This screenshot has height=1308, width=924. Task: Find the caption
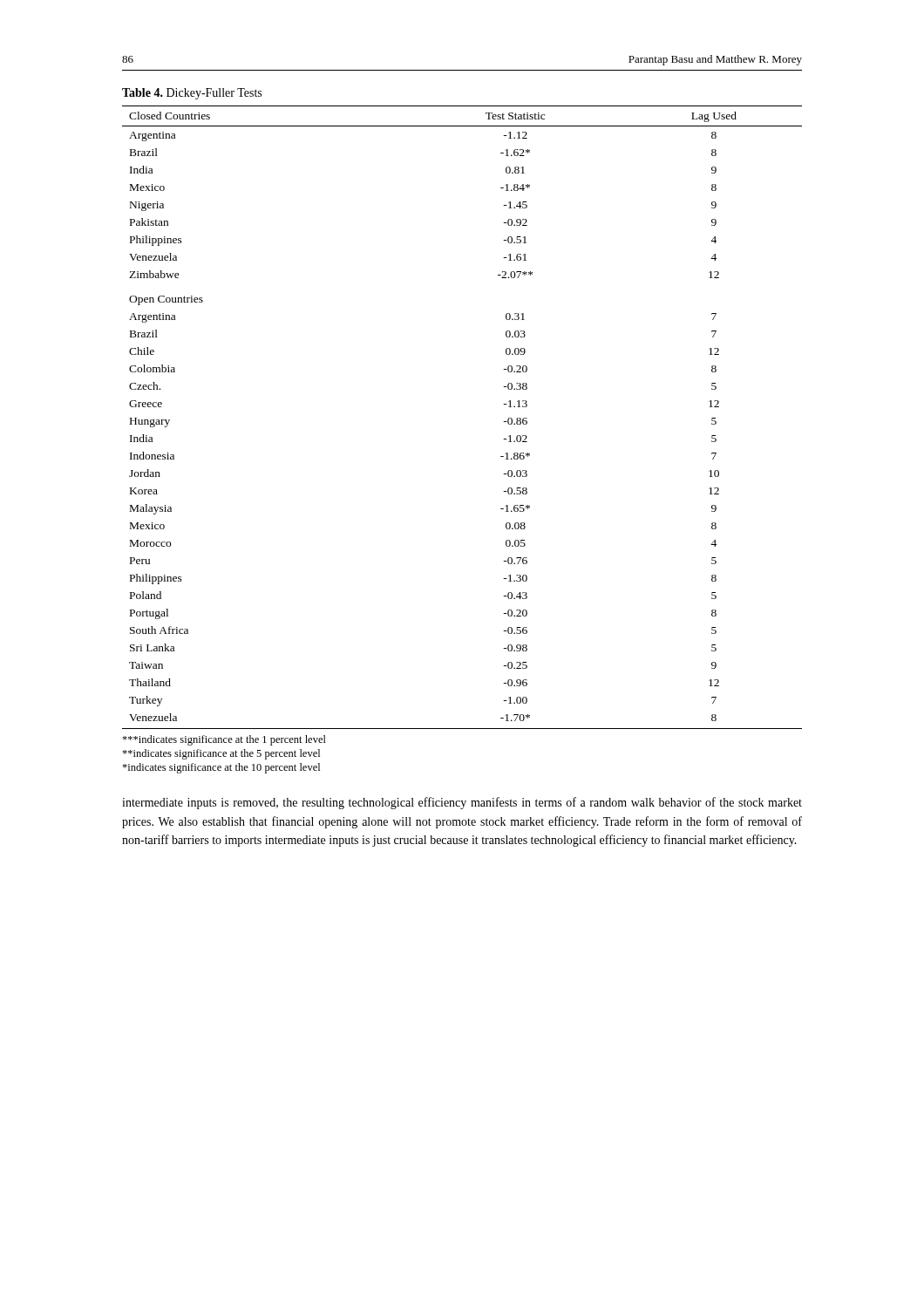coord(192,93)
